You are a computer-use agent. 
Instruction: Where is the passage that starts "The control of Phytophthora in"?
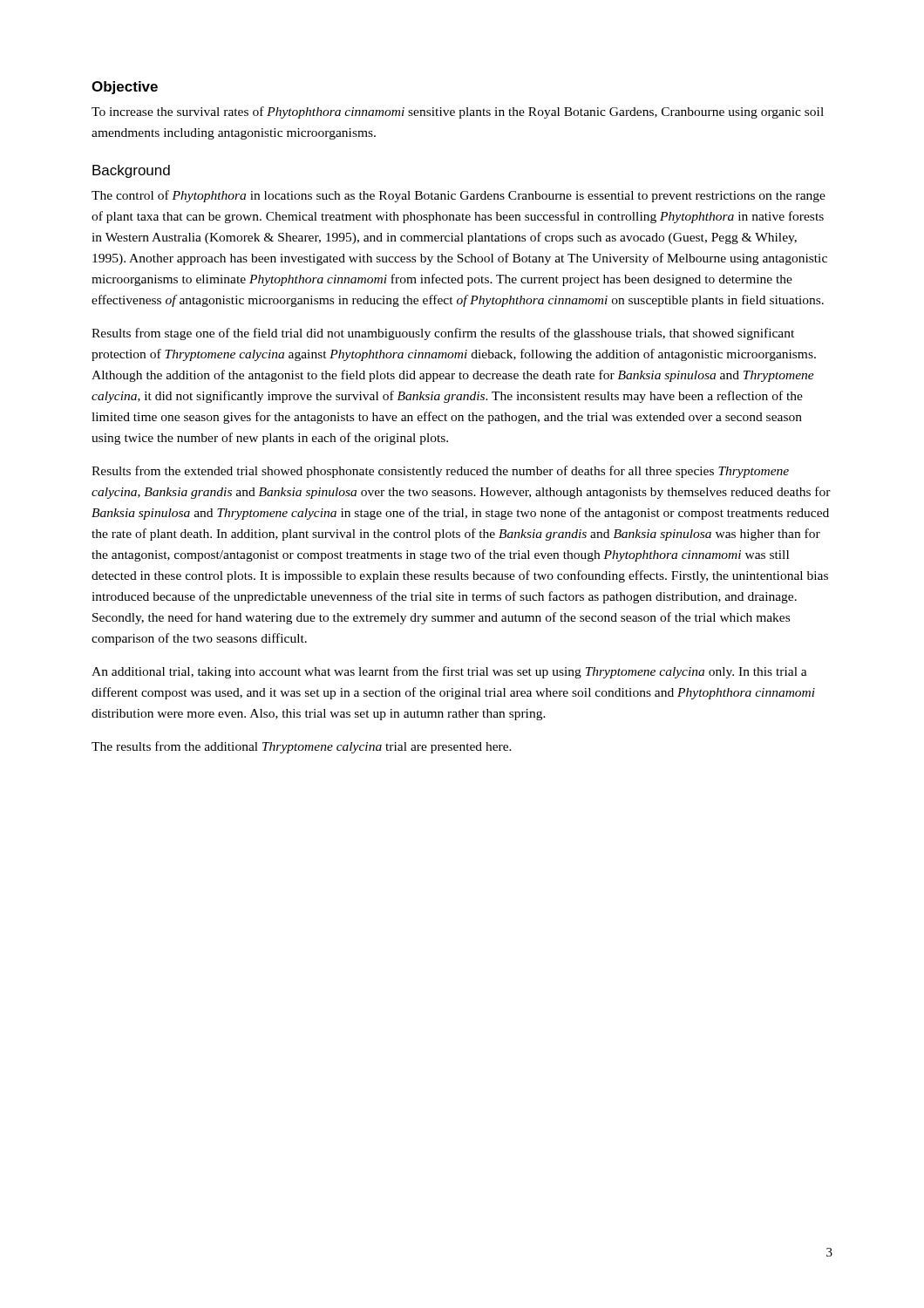(460, 247)
